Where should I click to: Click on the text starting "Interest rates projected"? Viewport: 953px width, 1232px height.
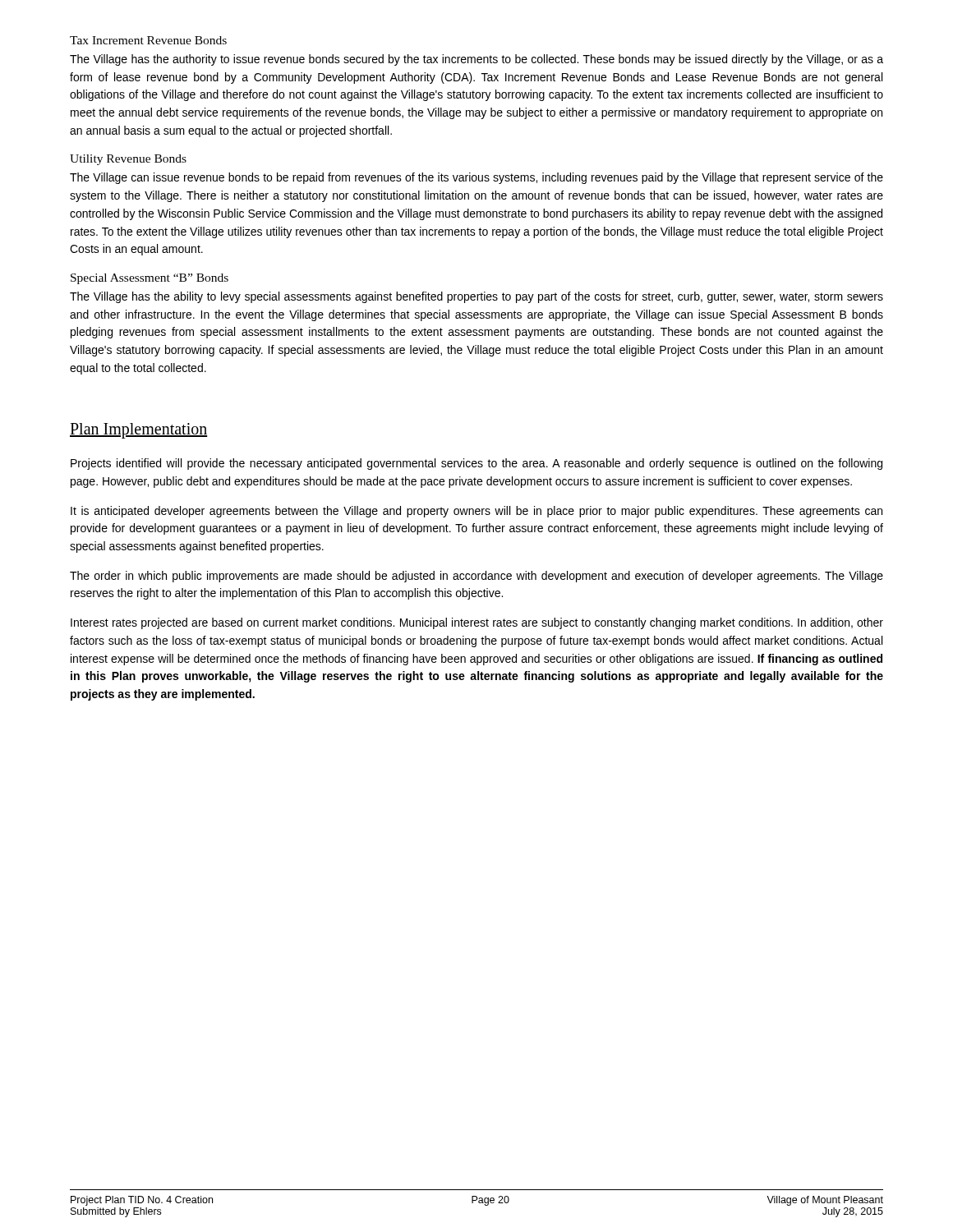(x=476, y=658)
